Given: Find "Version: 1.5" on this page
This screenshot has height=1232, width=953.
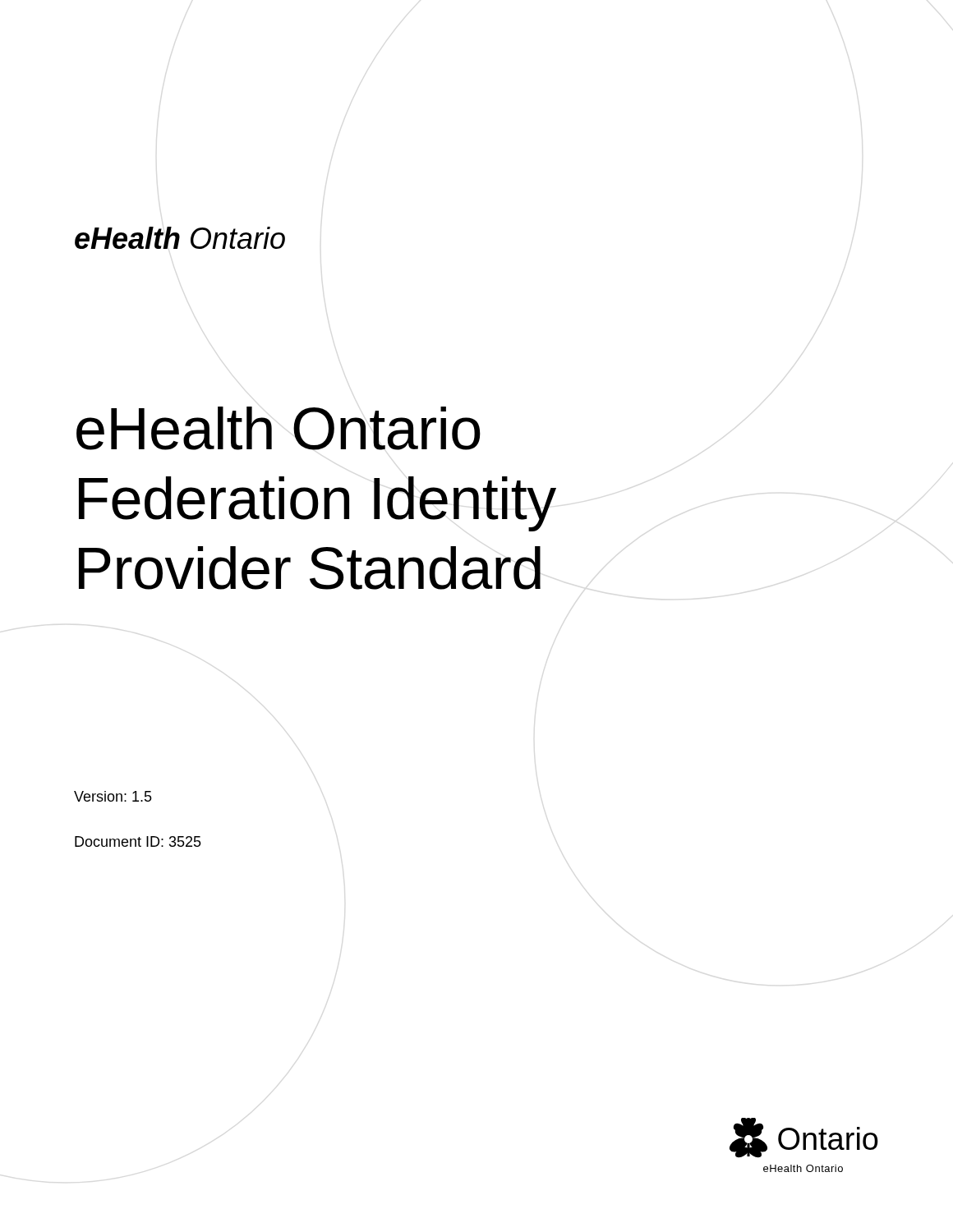Looking at the screenshot, I should [x=113, y=797].
